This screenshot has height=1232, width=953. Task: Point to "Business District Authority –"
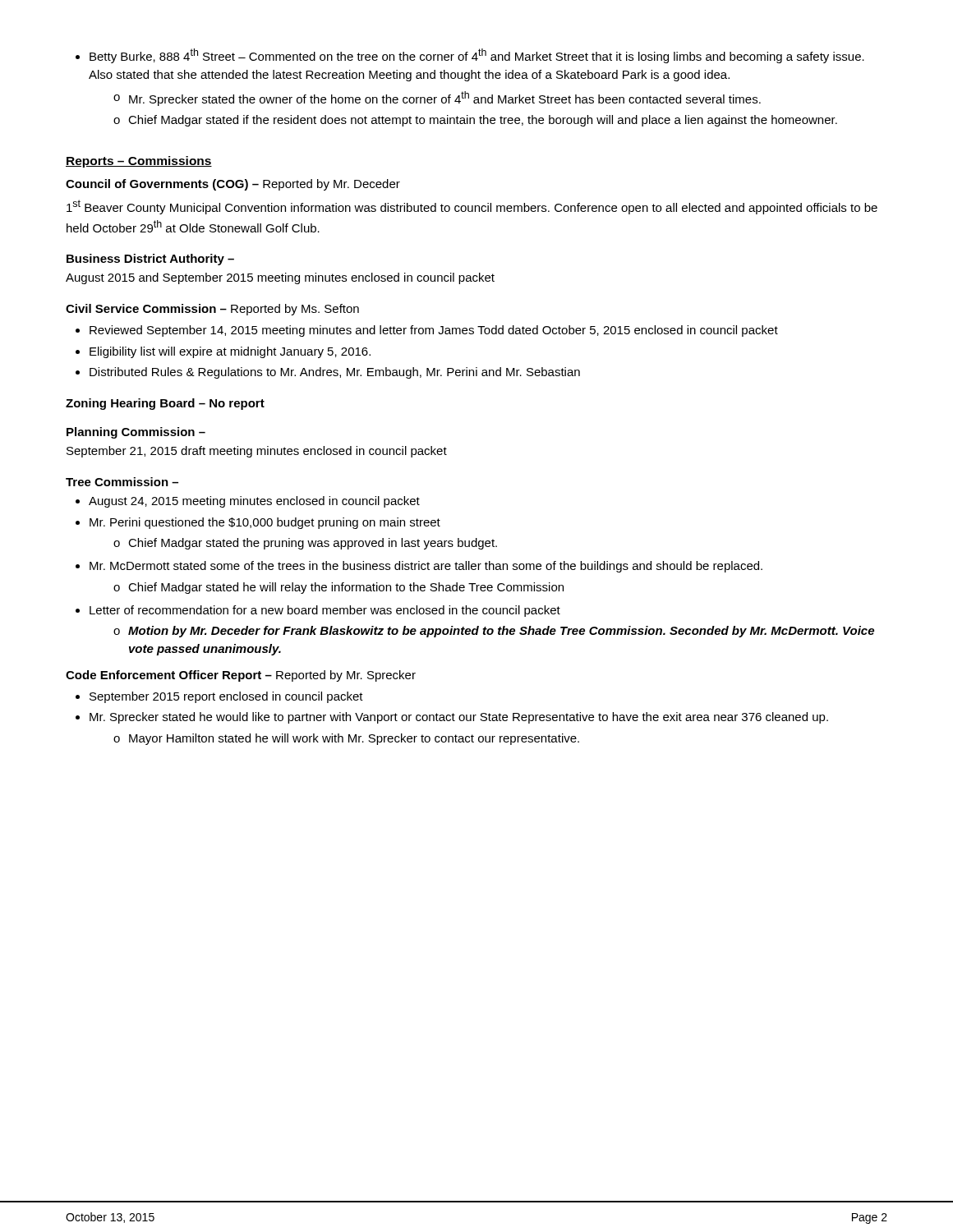150,259
